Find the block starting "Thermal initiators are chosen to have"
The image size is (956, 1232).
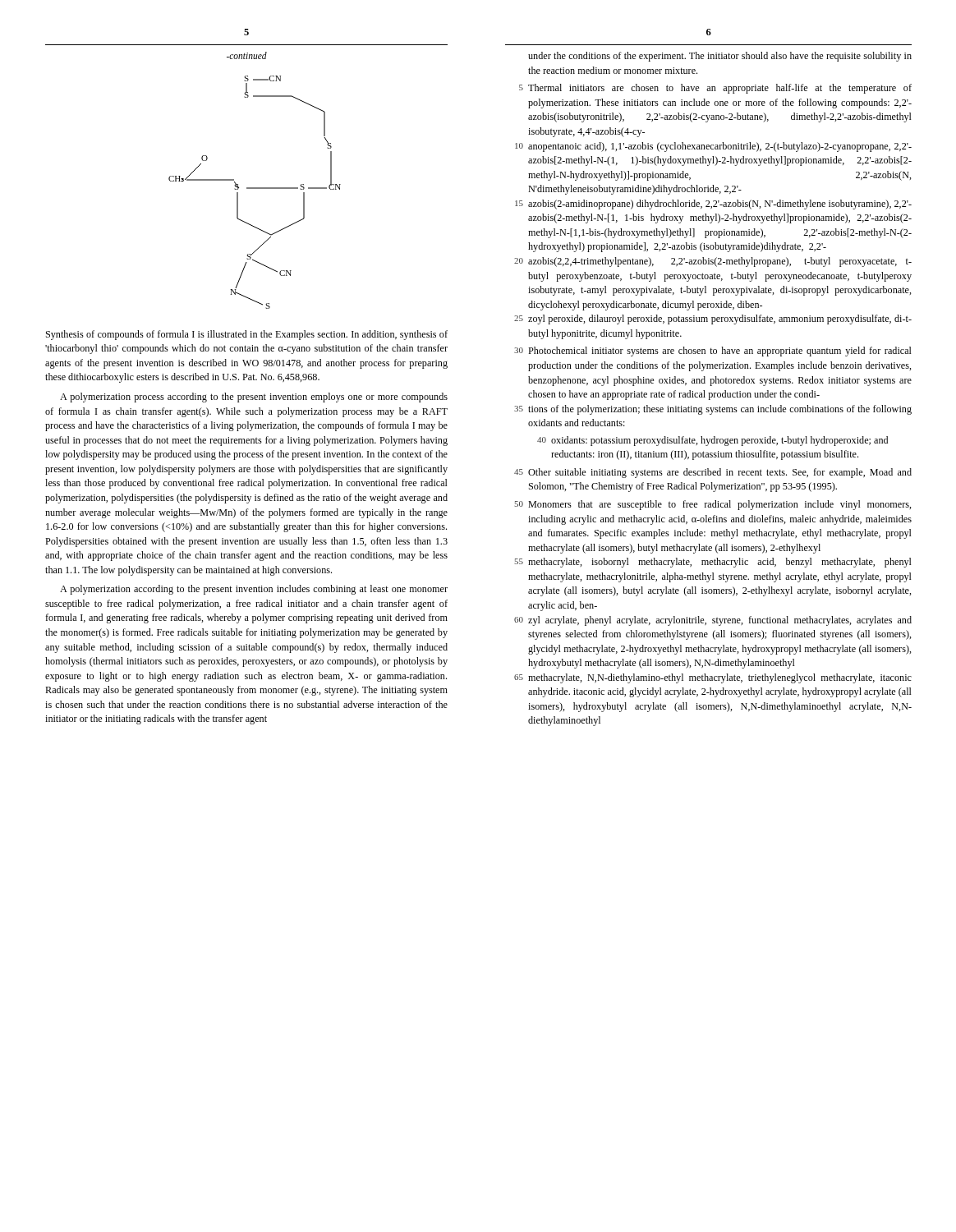click(x=720, y=110)
